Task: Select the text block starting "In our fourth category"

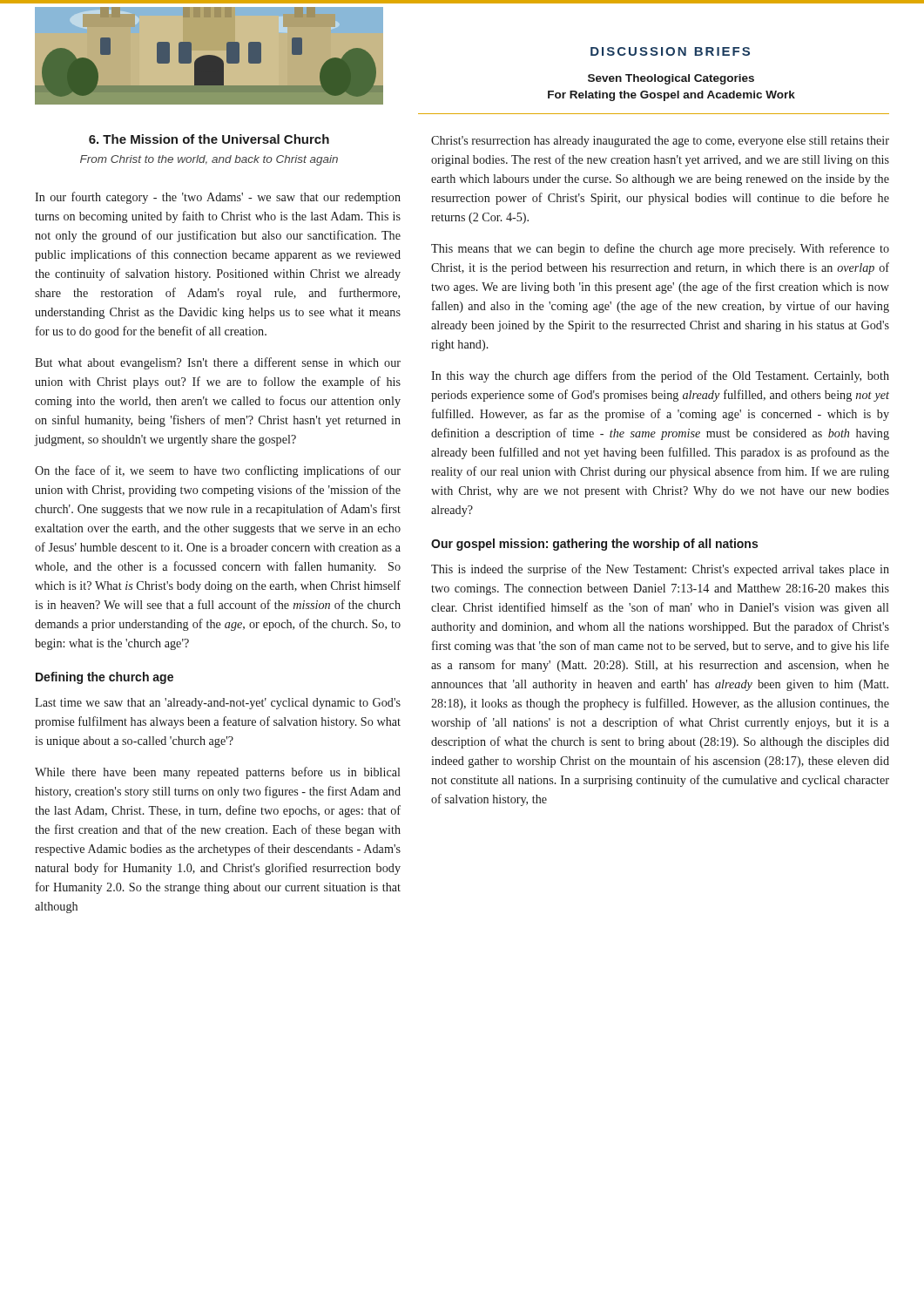Action: point(218,264)
